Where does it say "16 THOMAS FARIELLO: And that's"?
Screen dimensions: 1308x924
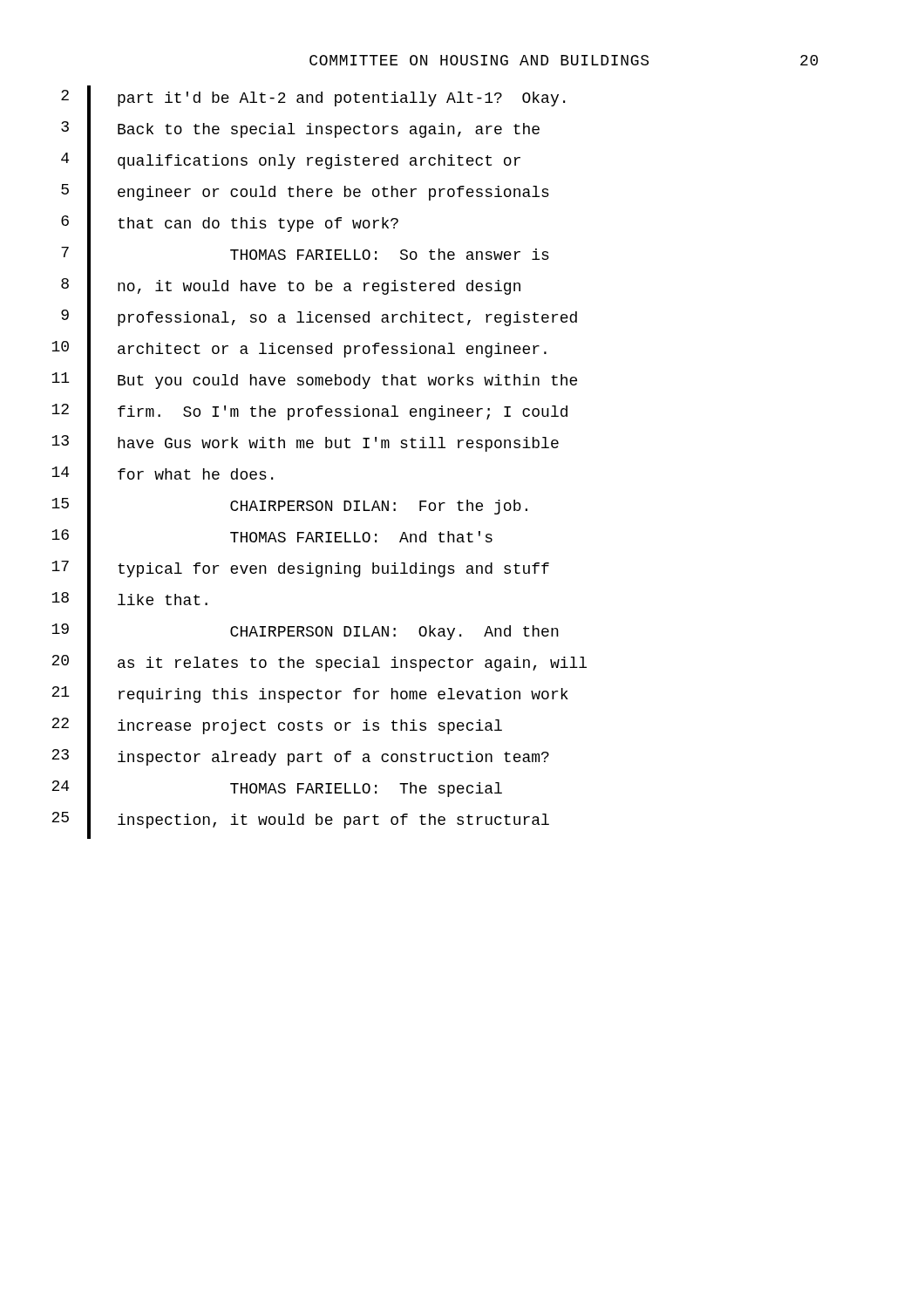[x=436, y=541]
